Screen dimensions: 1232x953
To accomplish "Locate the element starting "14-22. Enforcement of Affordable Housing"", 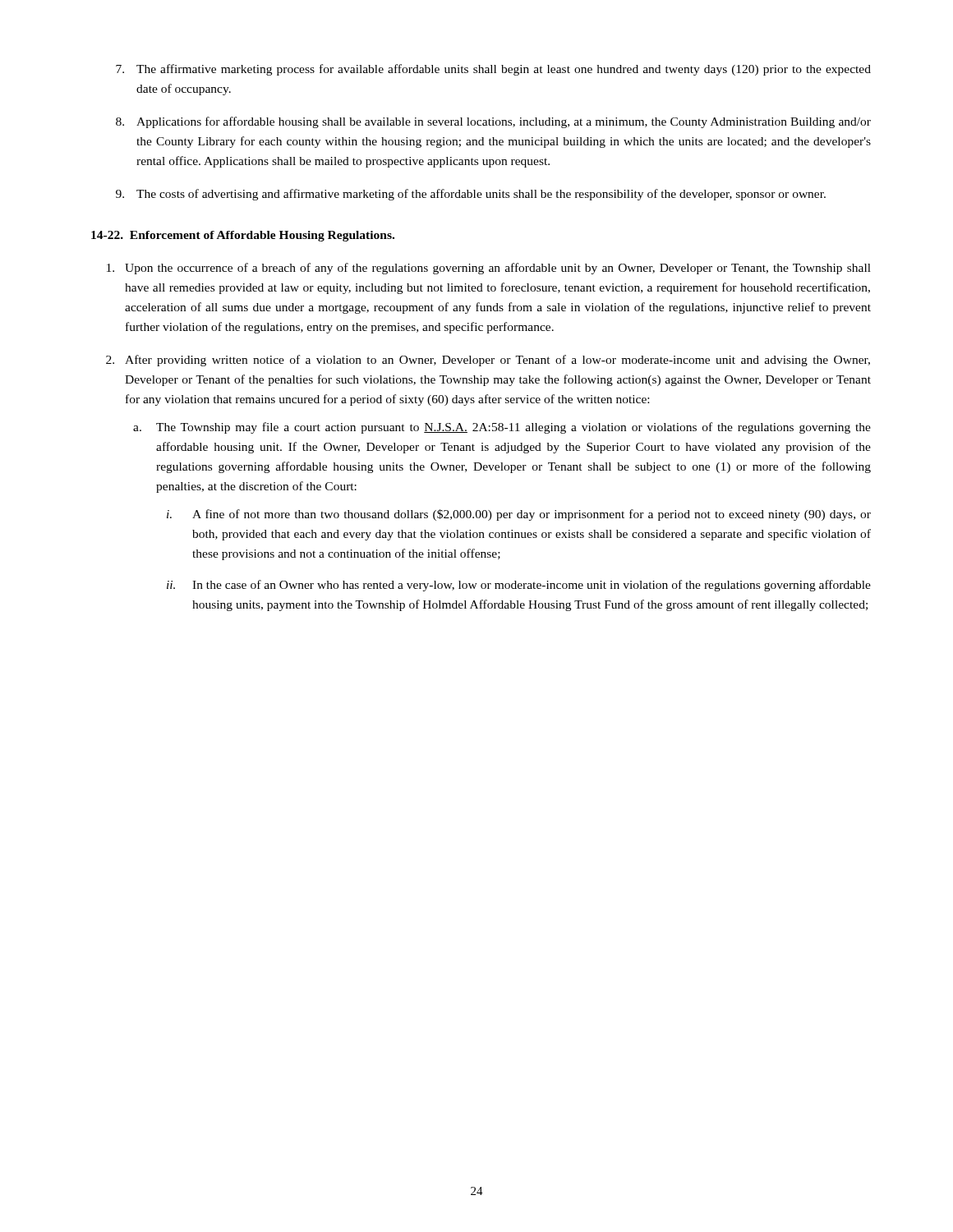I will pyautogui.click(x=243, y=235).
